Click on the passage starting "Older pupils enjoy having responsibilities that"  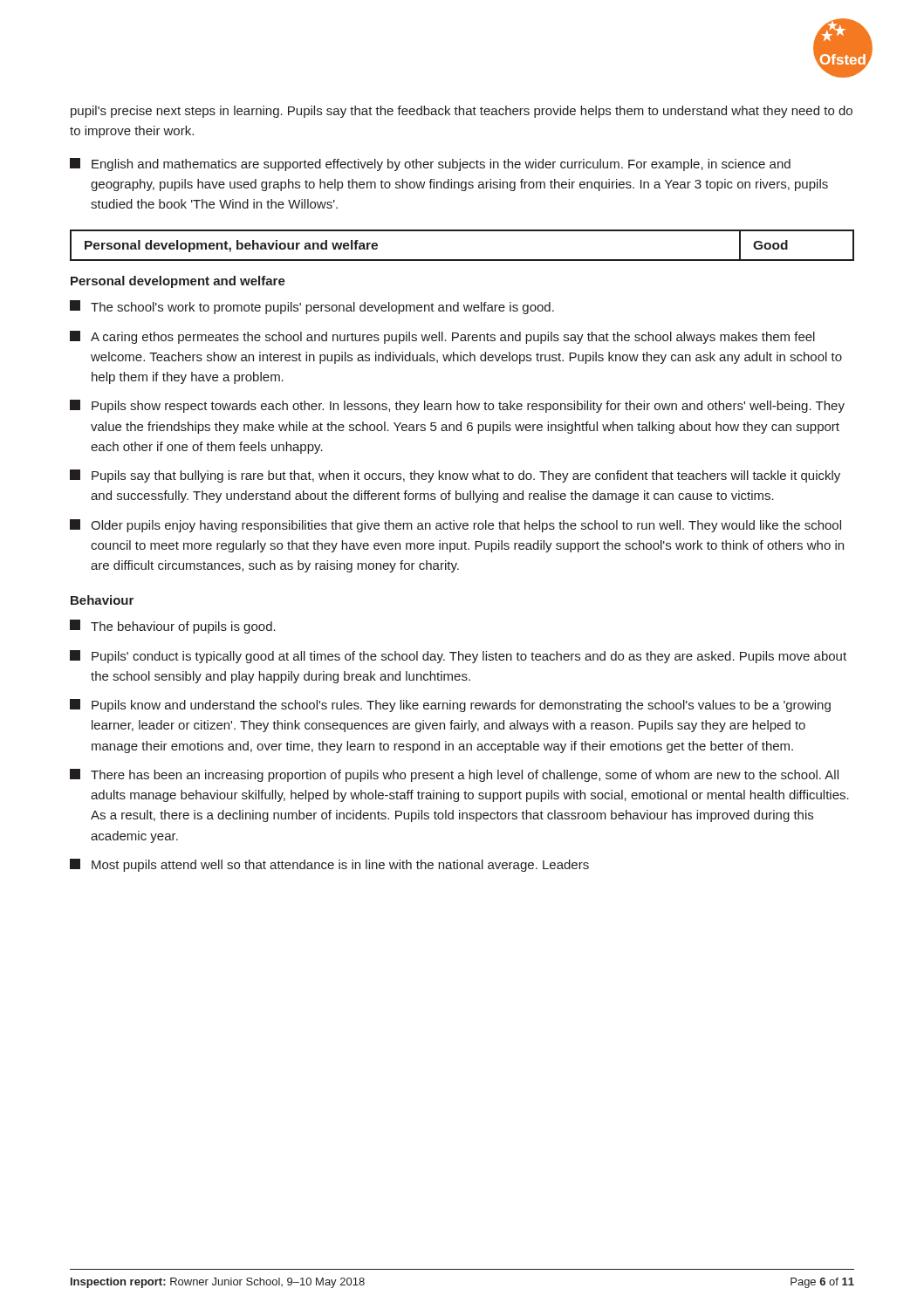coord(462,545)
